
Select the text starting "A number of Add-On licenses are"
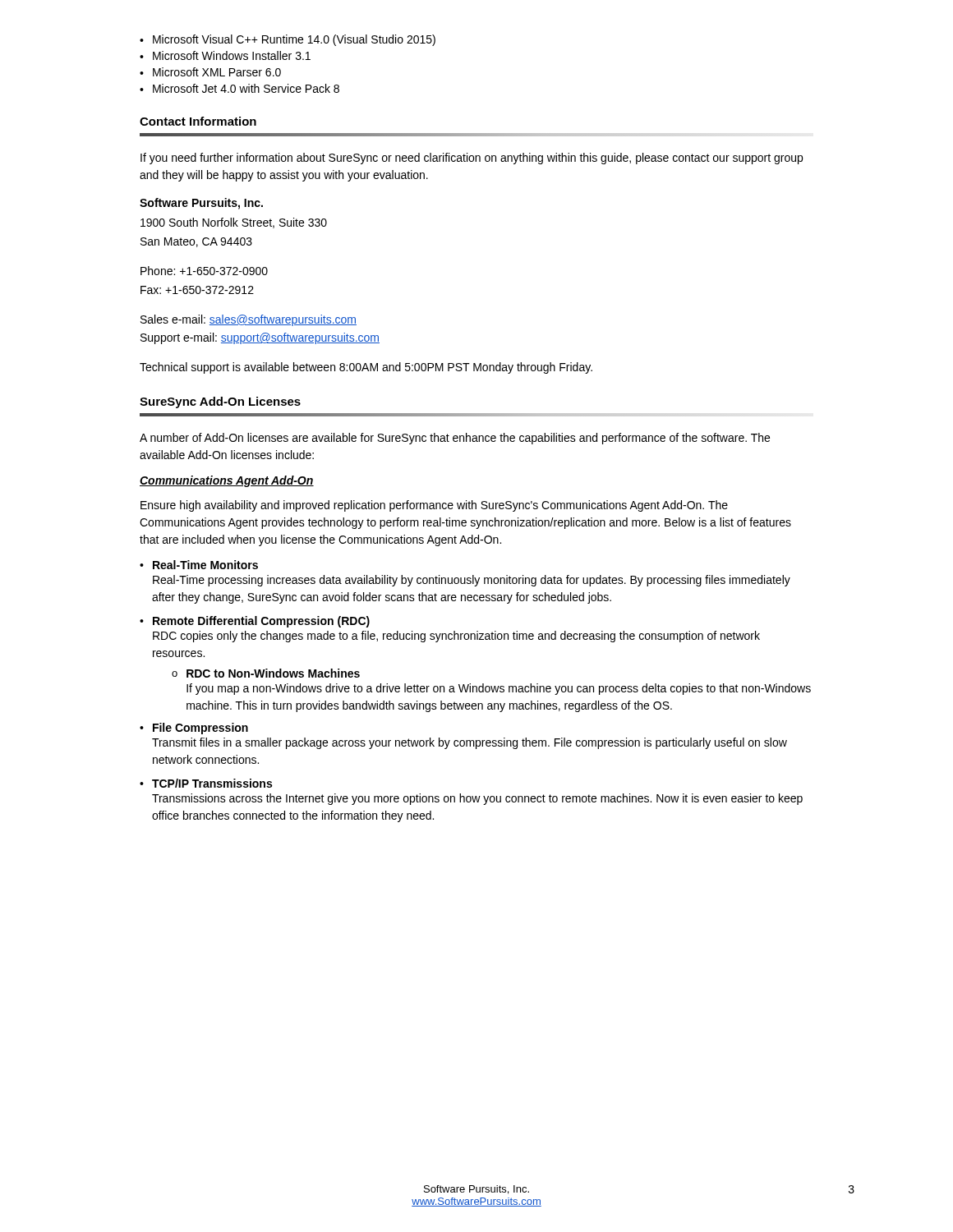click(455, 446)
